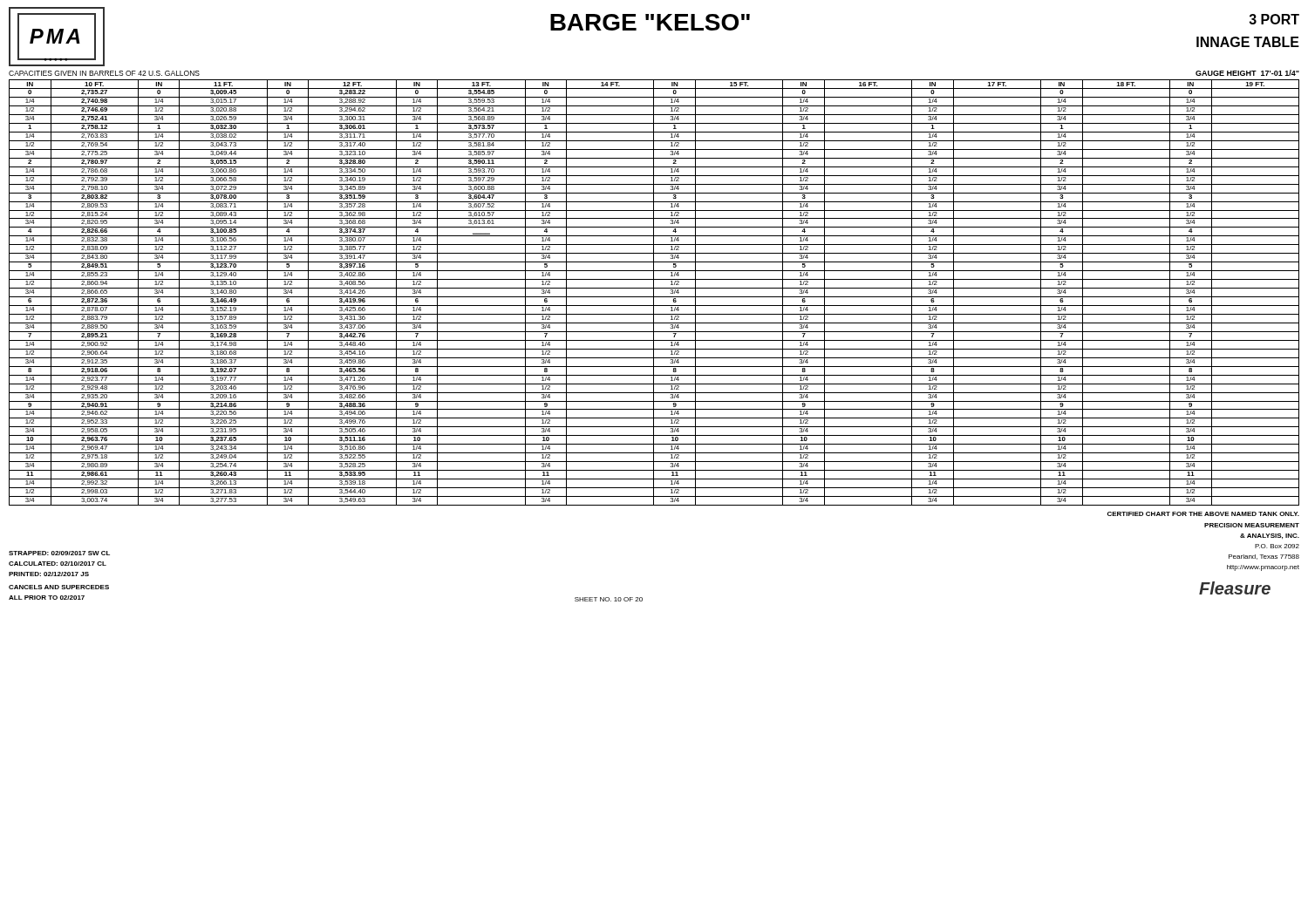
Task: Point to the block beginning "CAPACITIES GIVEN IN"
Action: coord(104,73)
